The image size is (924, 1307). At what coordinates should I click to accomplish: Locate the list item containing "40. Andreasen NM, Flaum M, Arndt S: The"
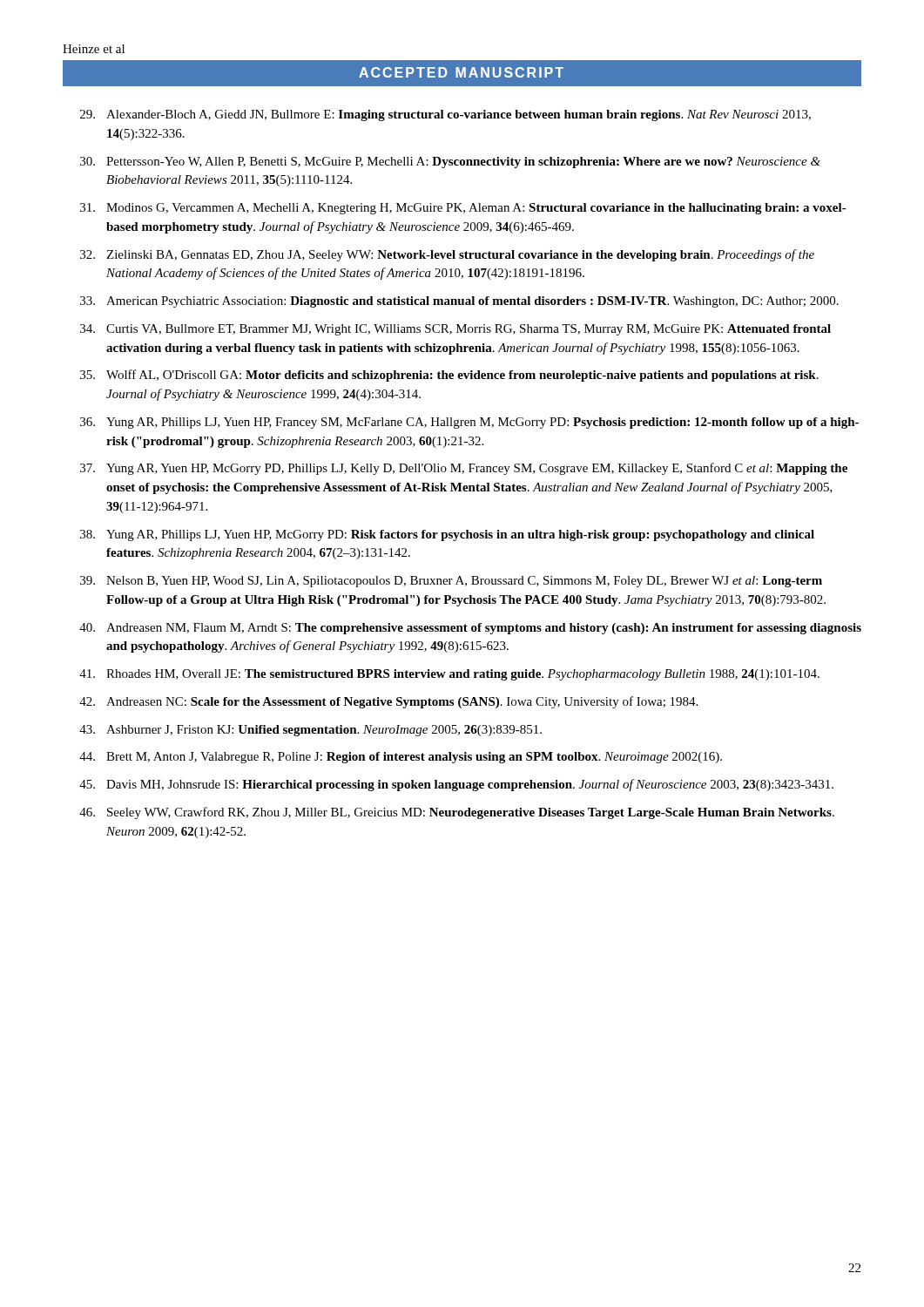click(x=462, y=637)
